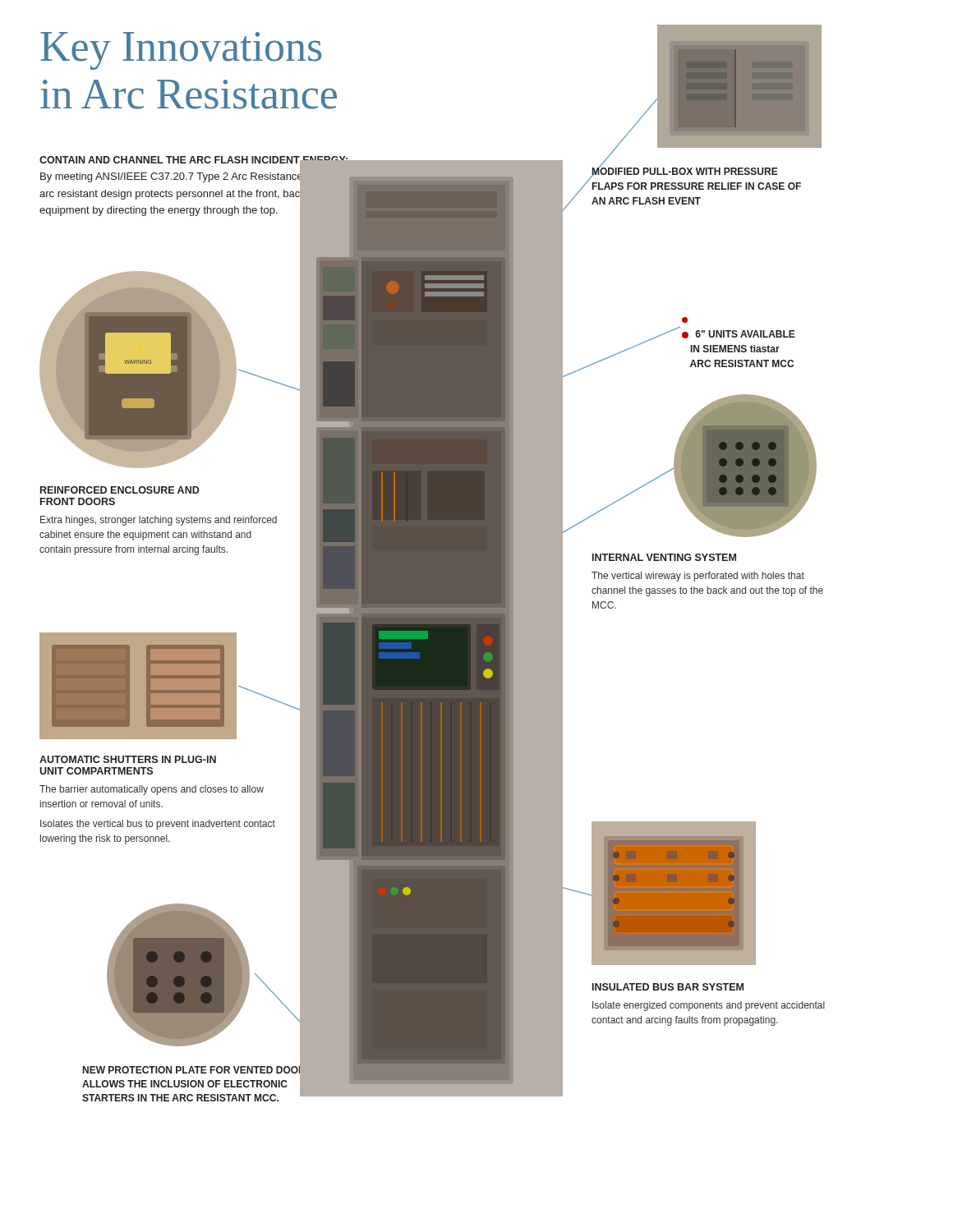Find the section header on this page that starts "INSULATED BUS BAR SYSTEM Isolate energized components and"
The height and width of the screenshot is (1232, 953).
coord(711,1005)
